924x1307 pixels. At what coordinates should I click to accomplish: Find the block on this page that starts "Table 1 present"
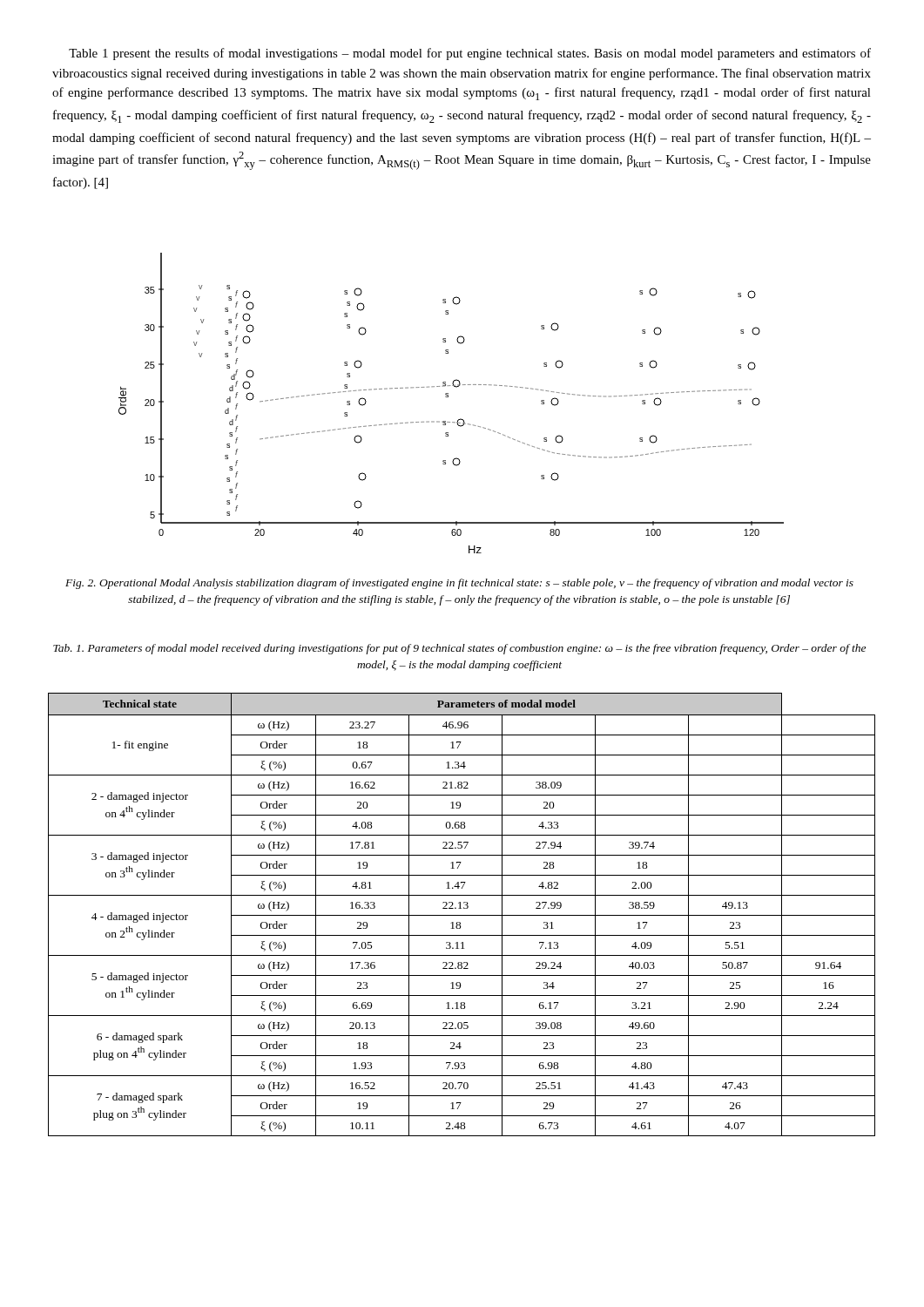pos(462,117)
